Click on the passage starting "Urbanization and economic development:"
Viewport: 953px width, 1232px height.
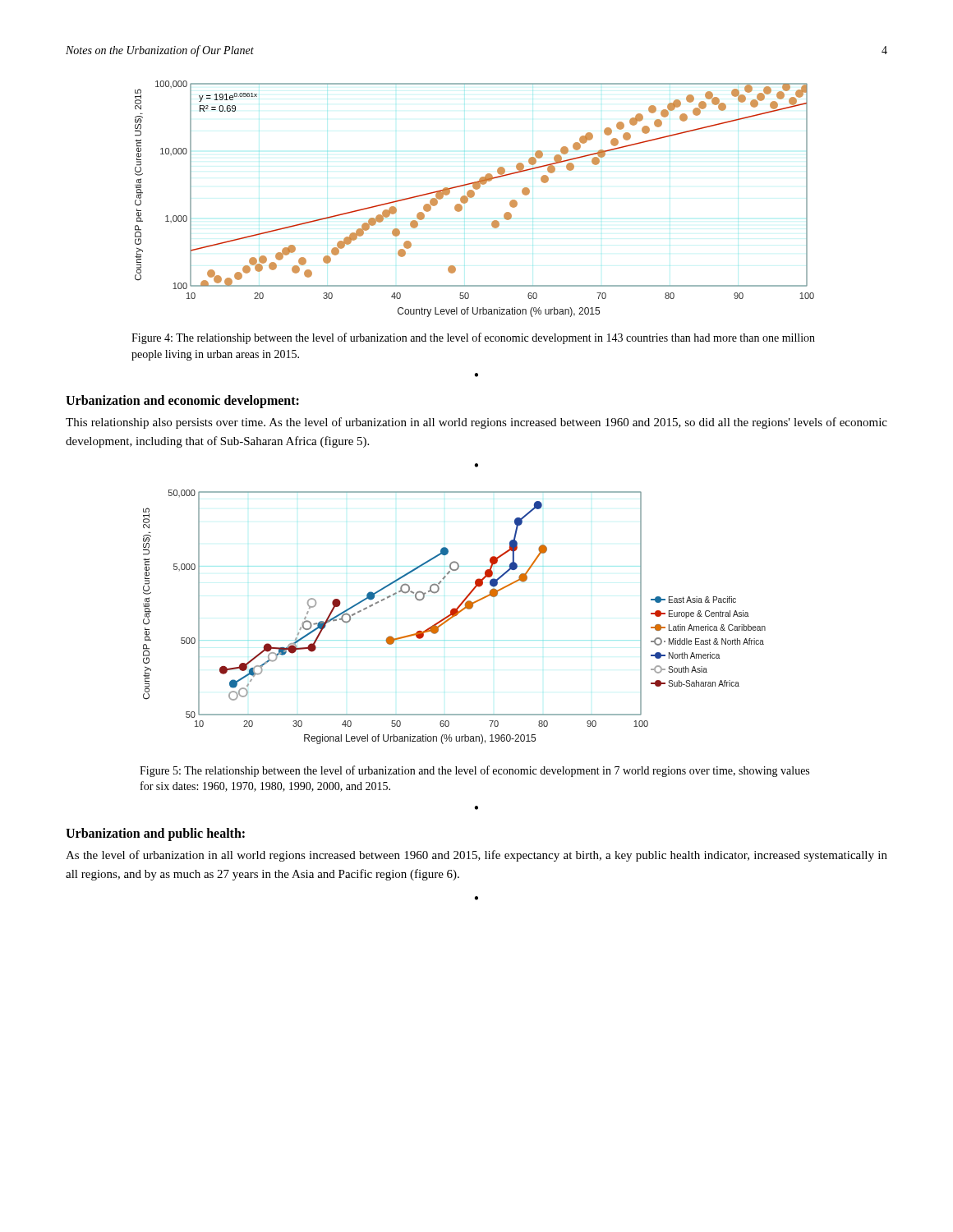183,400
